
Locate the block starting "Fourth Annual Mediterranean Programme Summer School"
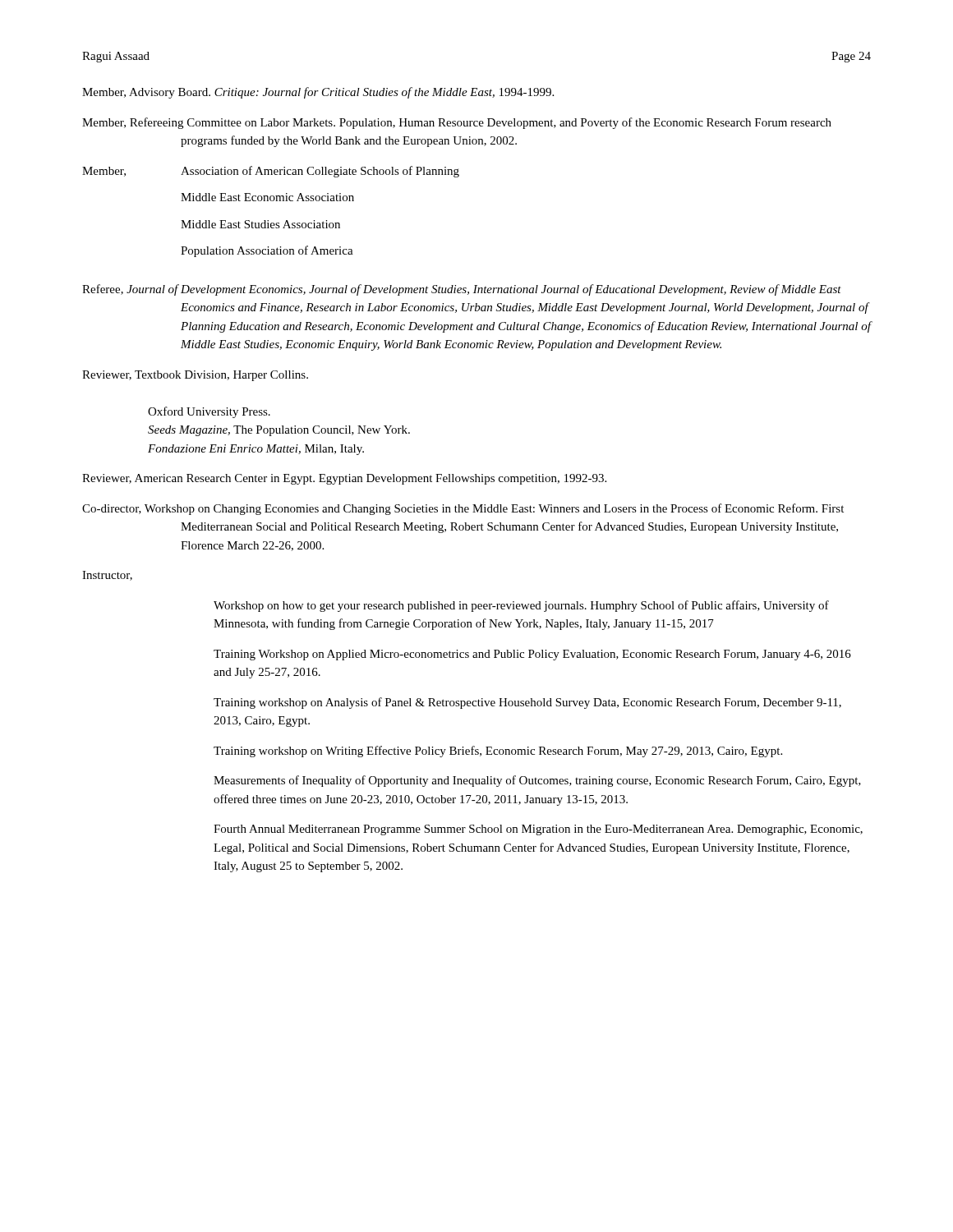click(538, 847)
